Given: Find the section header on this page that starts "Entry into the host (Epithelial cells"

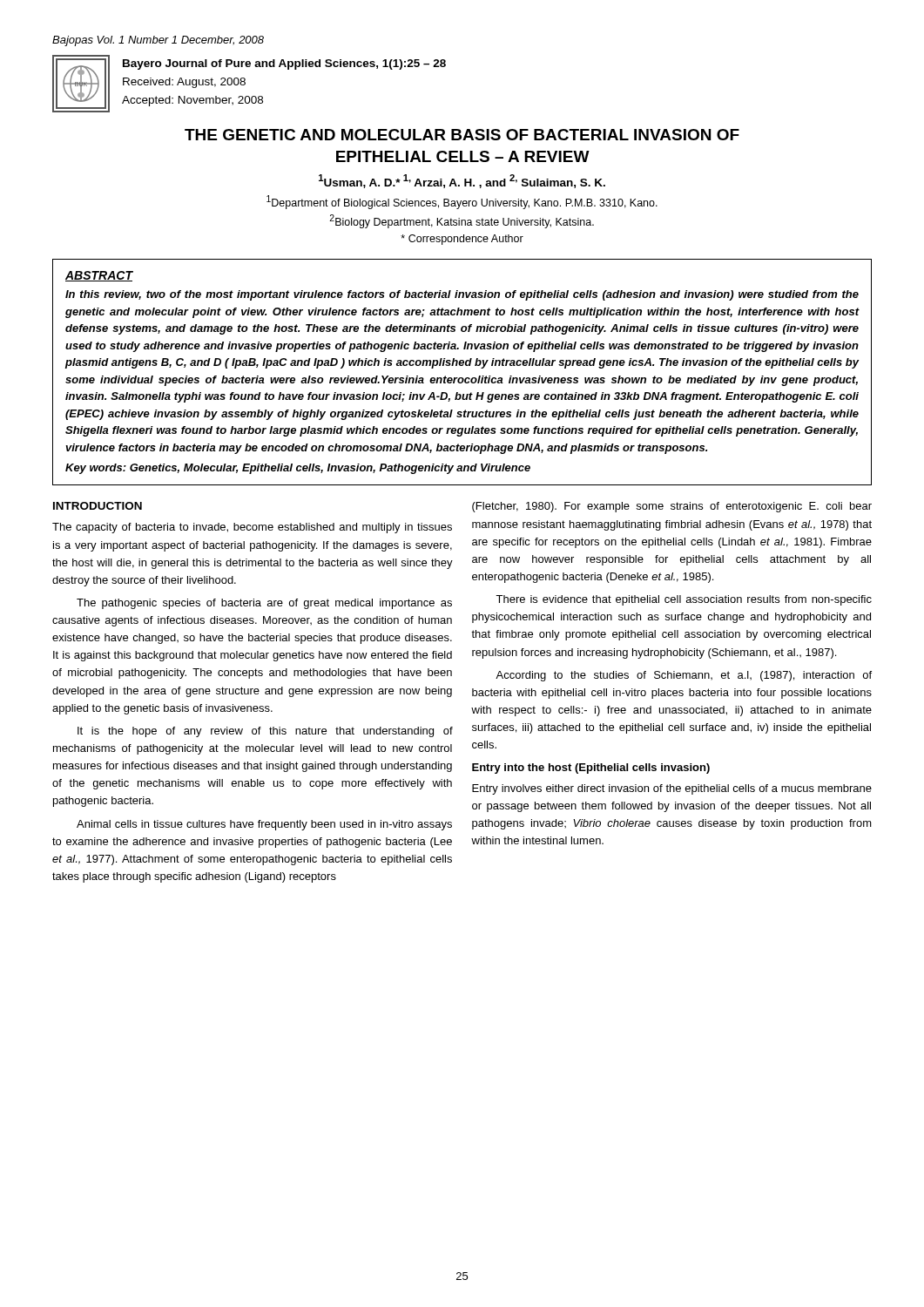Looking at the screenshot, I should pyautogui.click(x=591, y=768).
